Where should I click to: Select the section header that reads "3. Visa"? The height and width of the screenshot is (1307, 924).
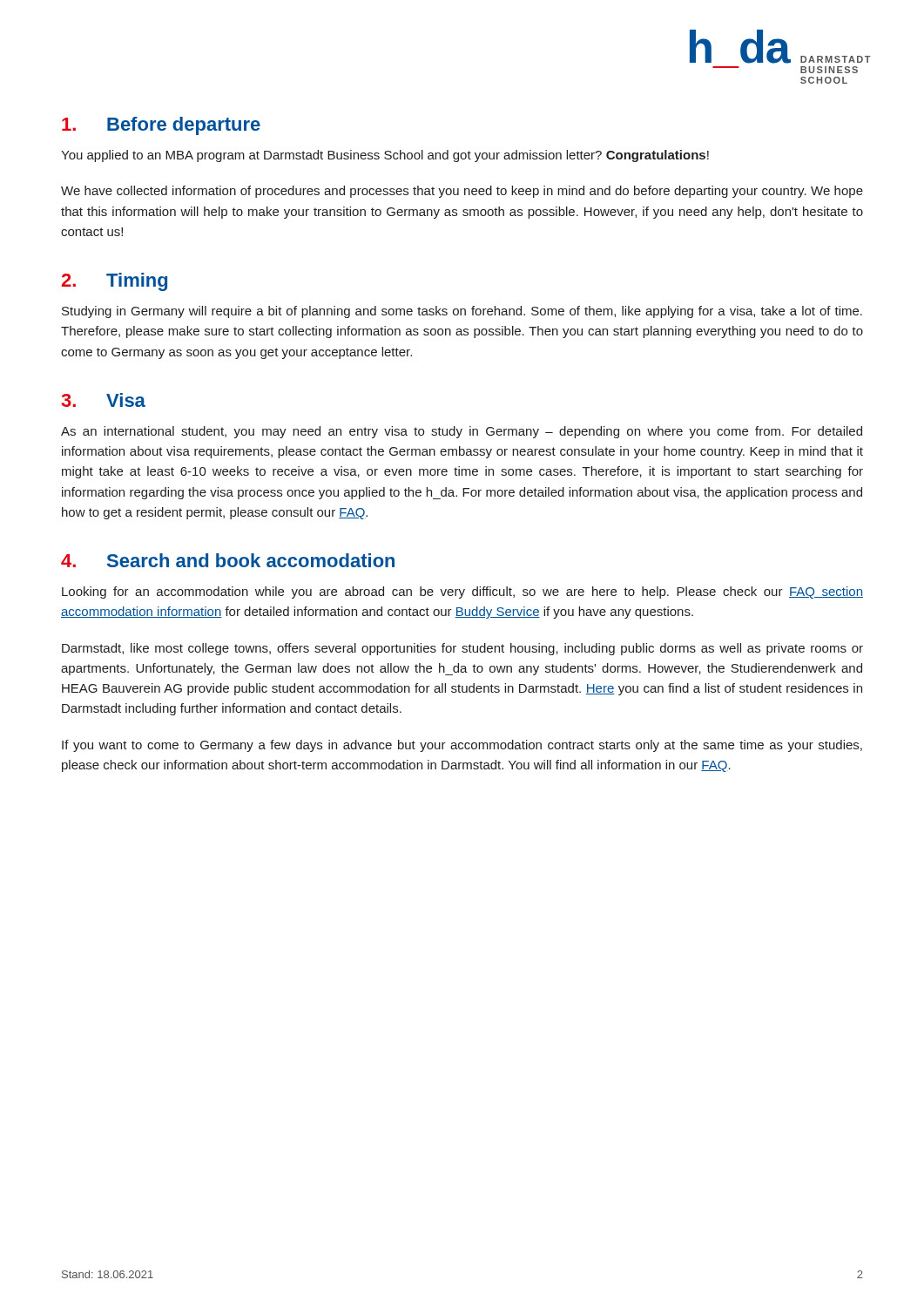click(x=103, y=401)
